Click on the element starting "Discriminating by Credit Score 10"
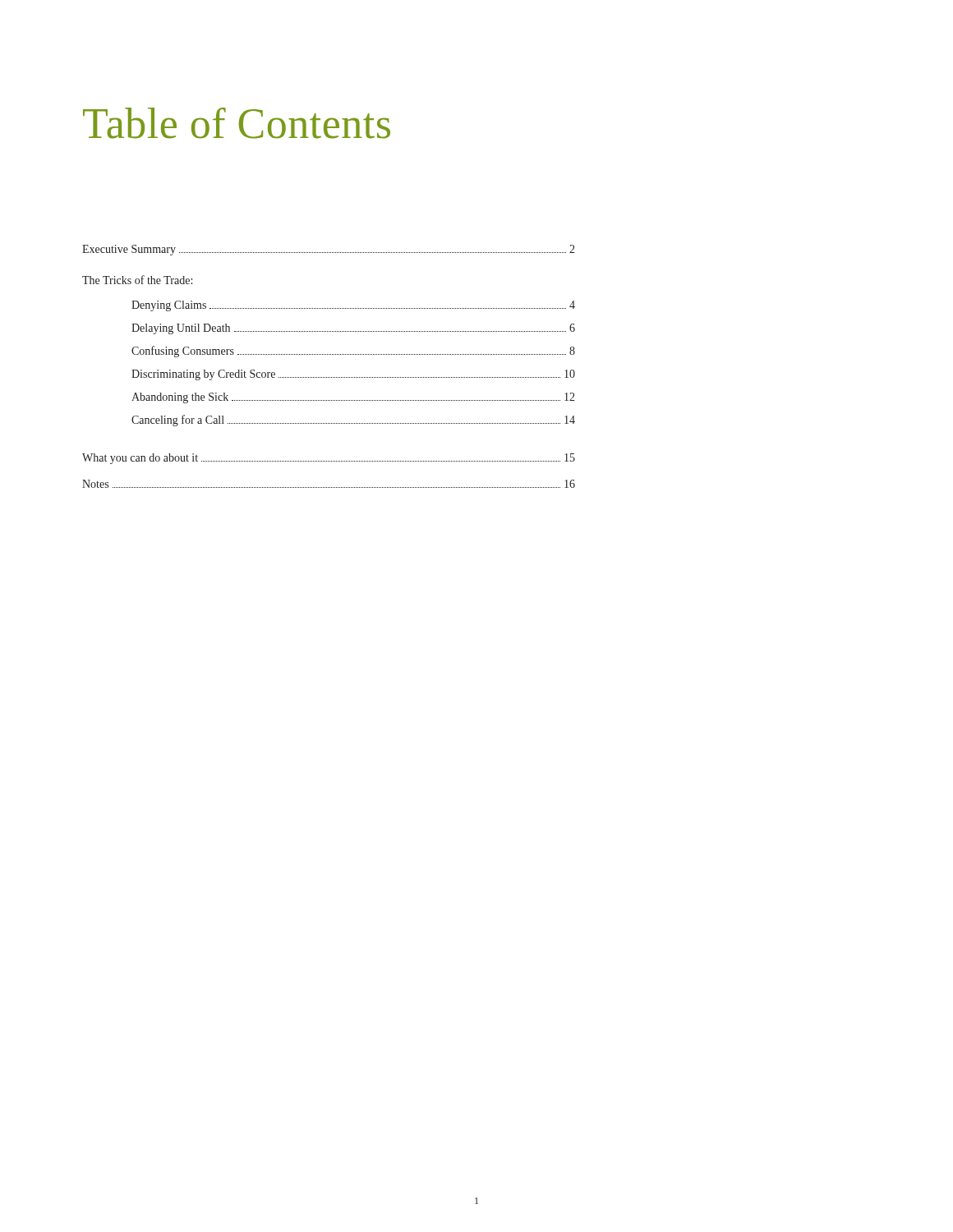953x1232 pixels. 353,375
